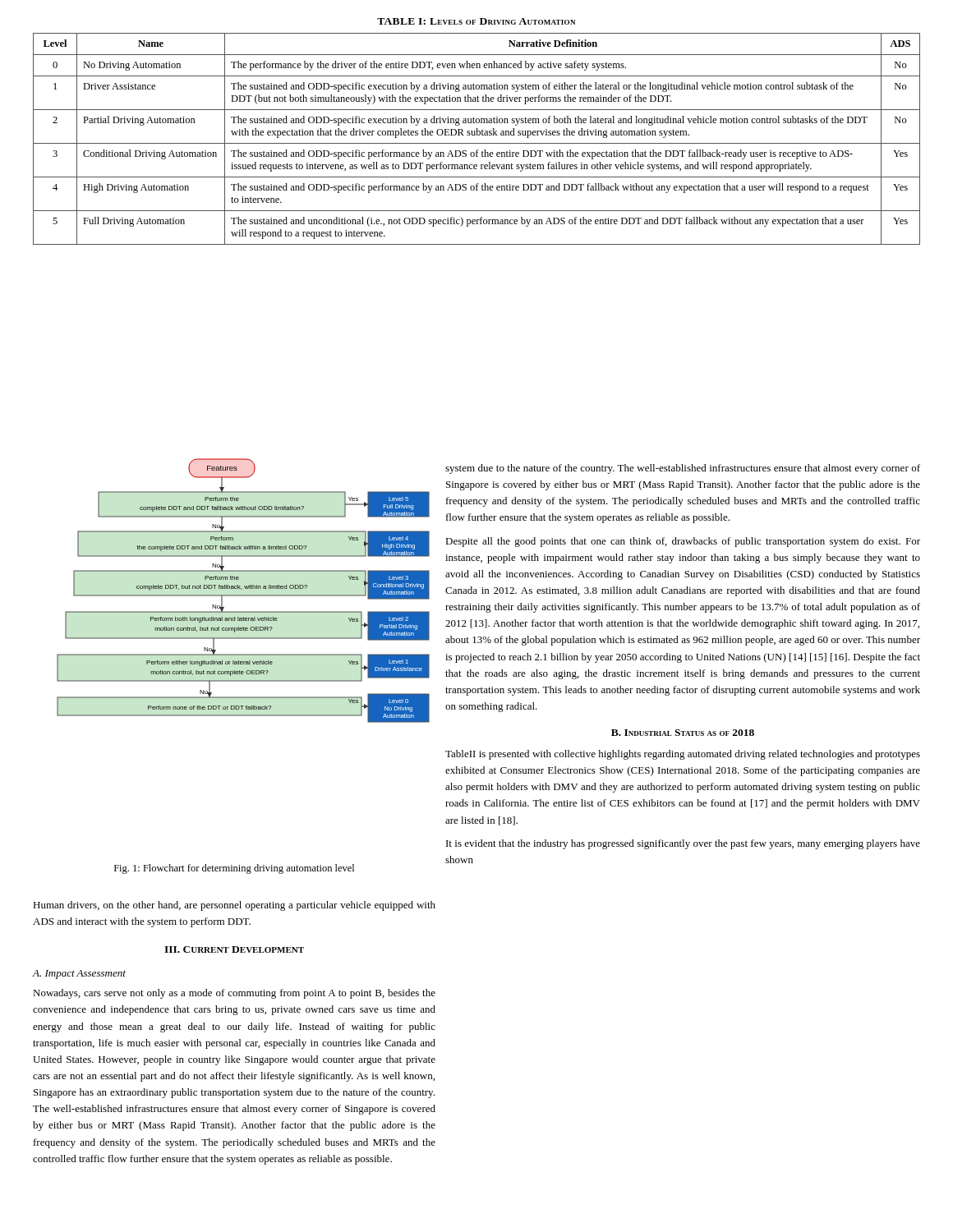Click on the flowchart
The width and height of the screenshot is (953, 1232).
pos(234,657)
